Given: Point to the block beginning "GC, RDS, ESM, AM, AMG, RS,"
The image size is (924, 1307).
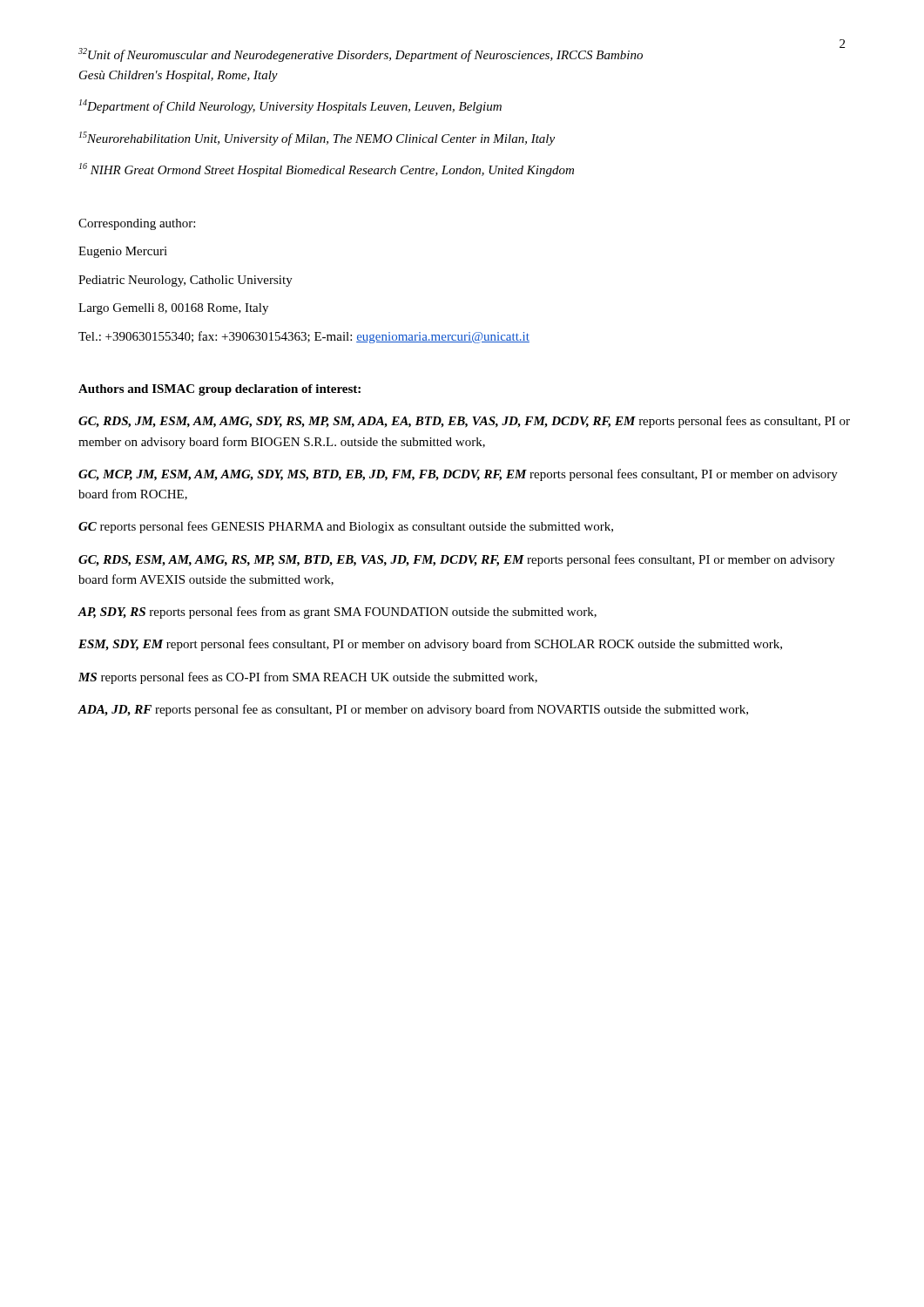Looking at the screenshot, I should [x=469, y=570].
